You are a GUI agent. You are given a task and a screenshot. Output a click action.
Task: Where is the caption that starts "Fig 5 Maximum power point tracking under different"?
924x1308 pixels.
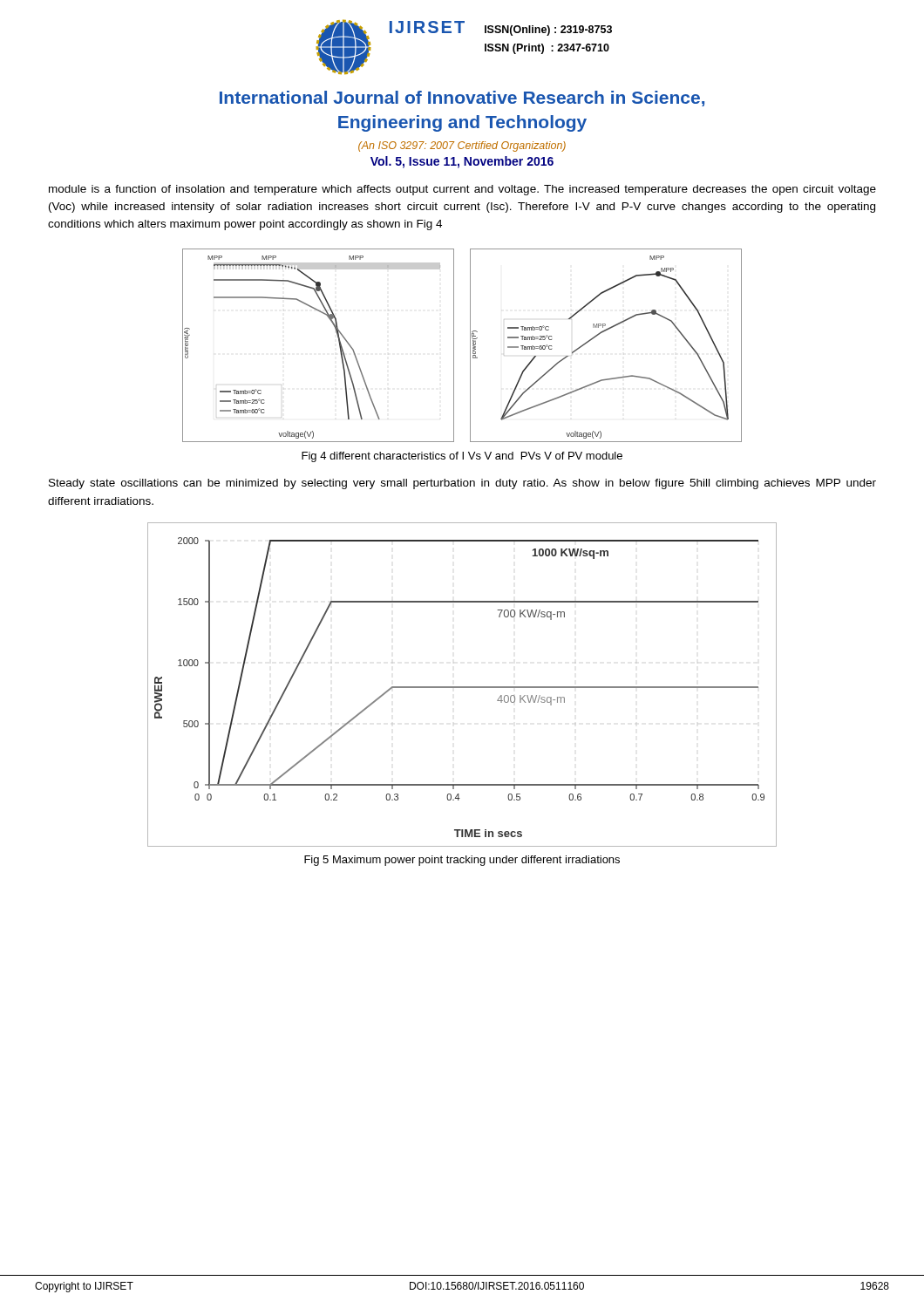tap(462, 859)
